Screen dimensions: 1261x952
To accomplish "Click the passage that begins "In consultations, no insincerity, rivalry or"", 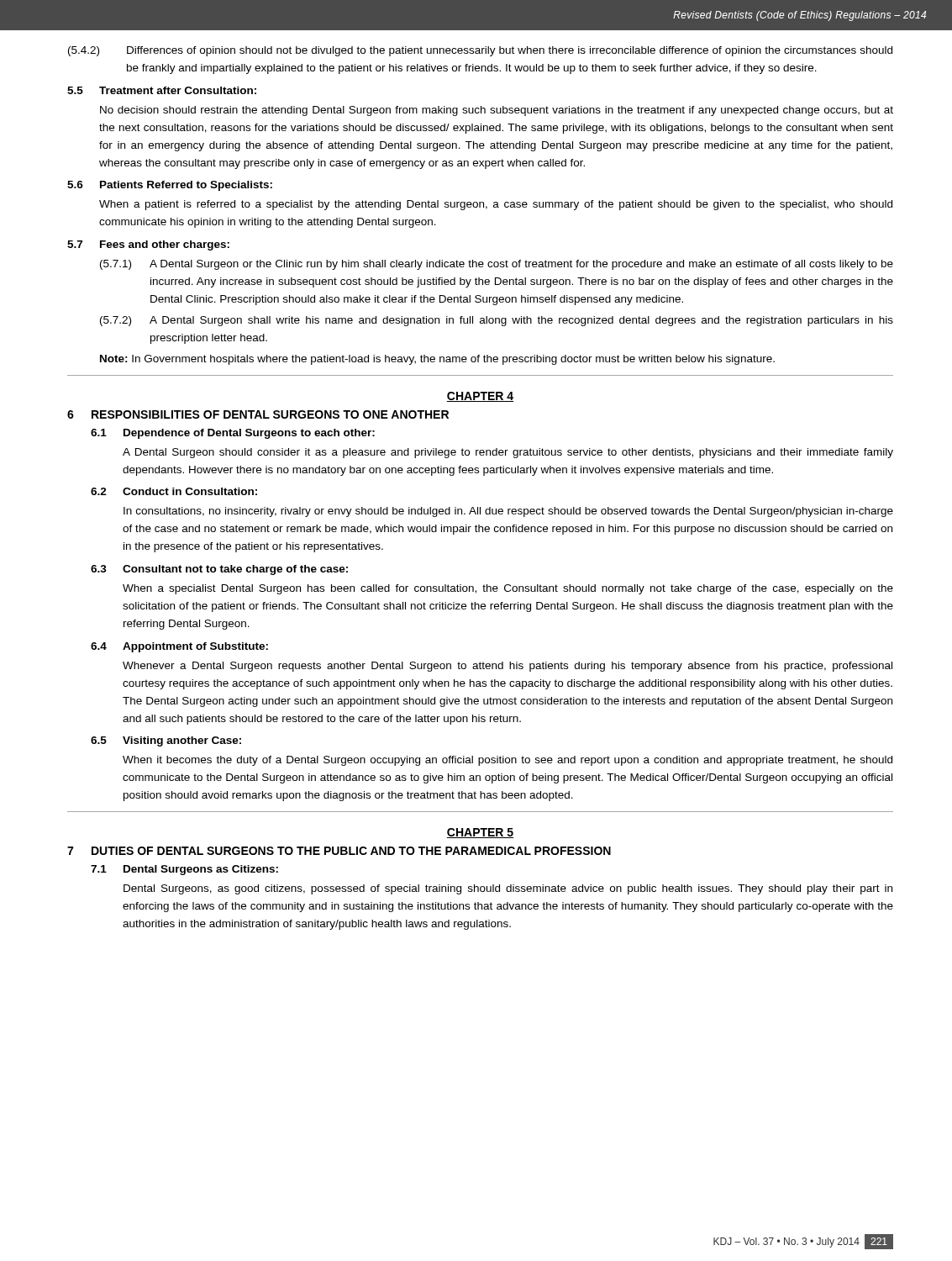I will (x=508, y=529).
